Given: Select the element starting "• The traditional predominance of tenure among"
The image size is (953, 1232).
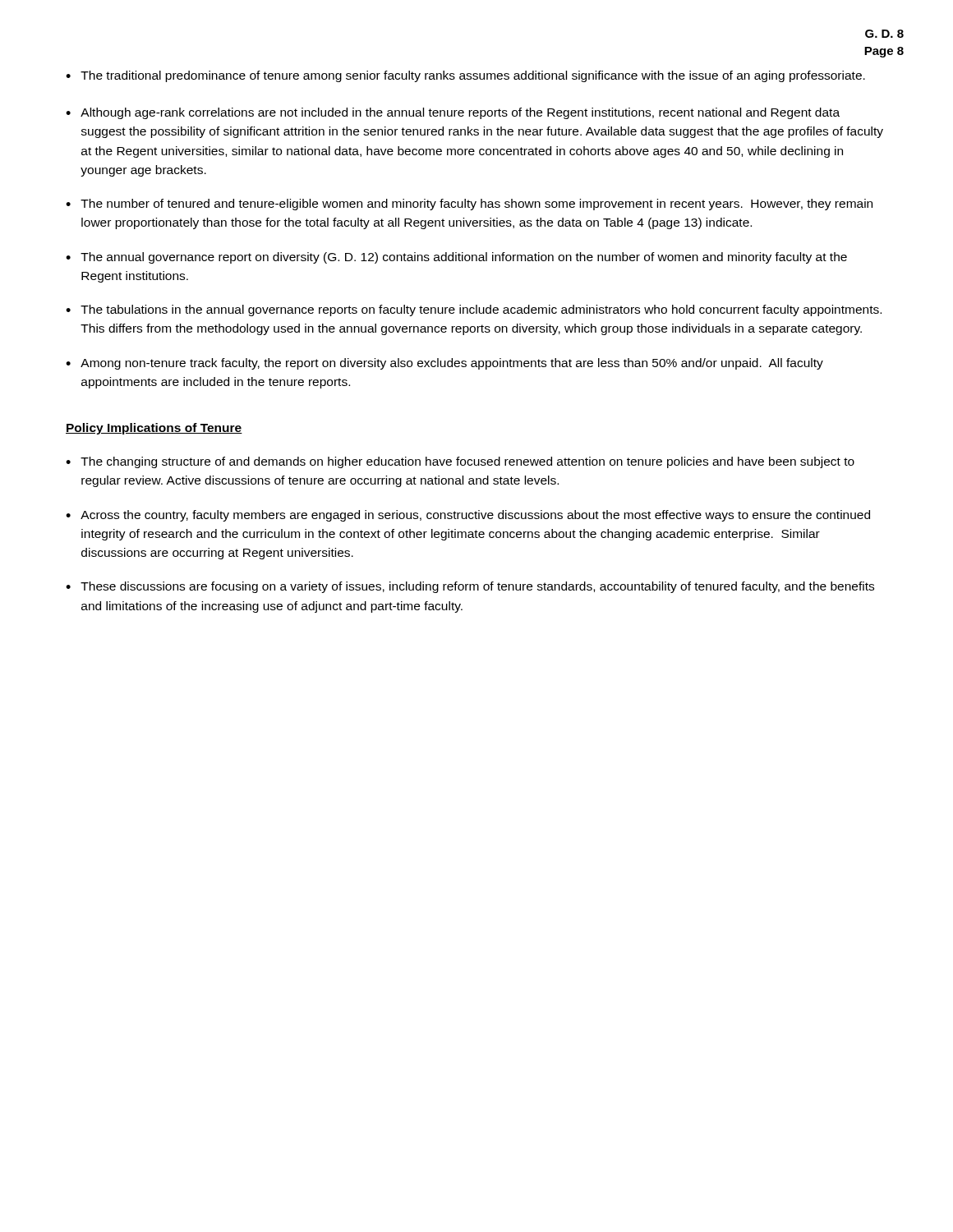Looking at the screenshot, I should point(476,77).
